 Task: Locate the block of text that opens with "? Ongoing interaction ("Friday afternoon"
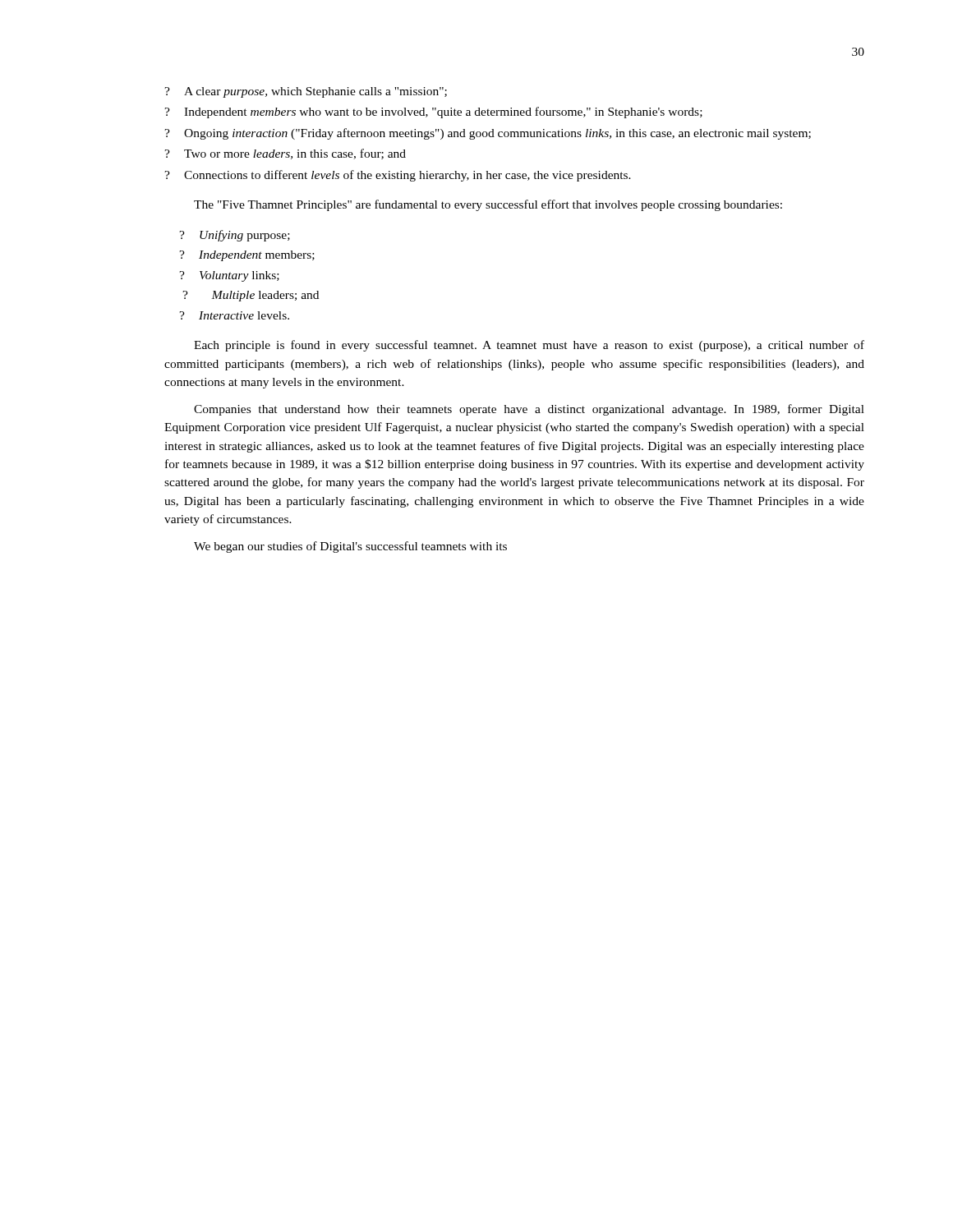[x=514, y=133]
